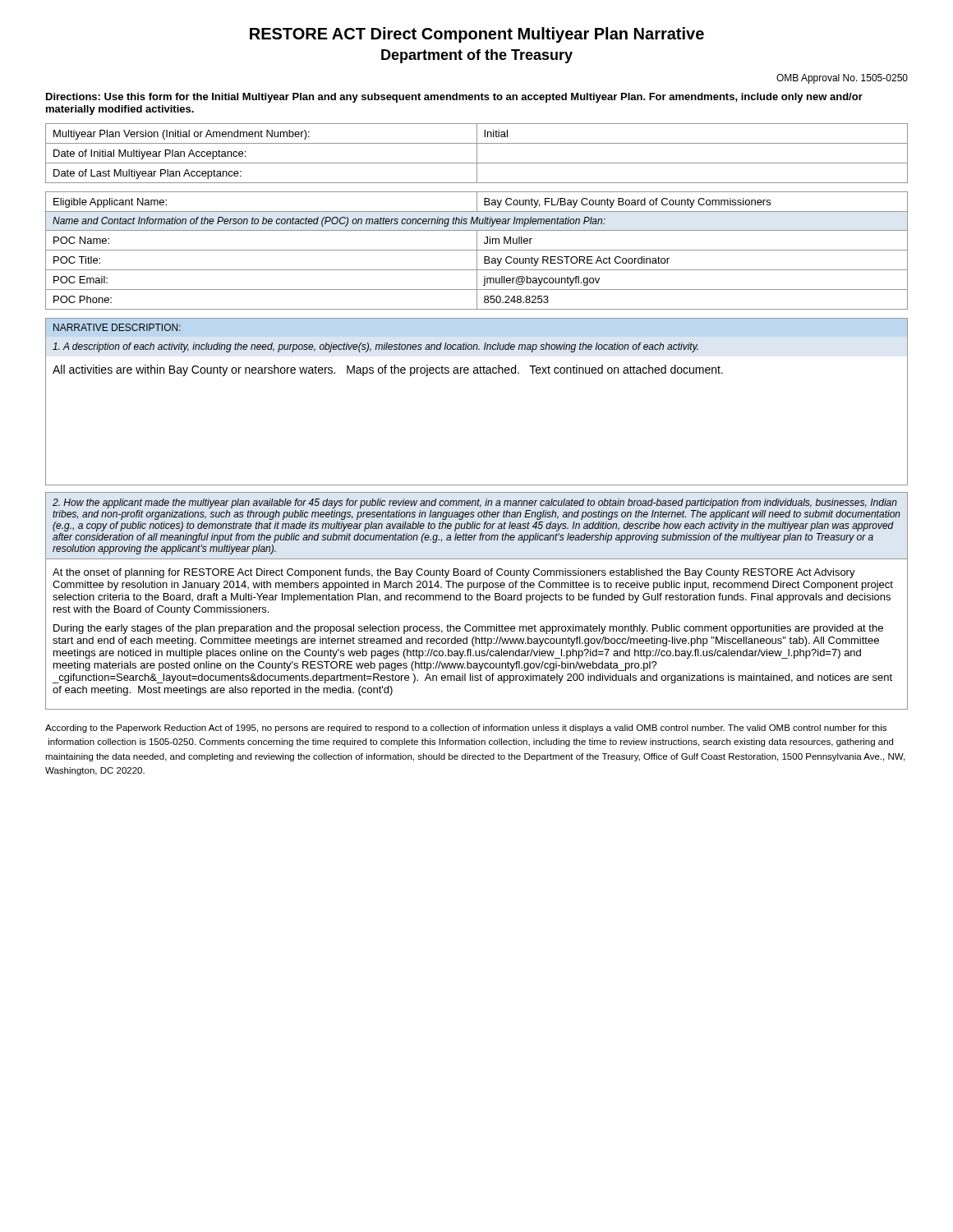Find the text block starting "Department of the Treasury"
Image resolution: width=953 pixels, height=1232 pixels.
click(x=476, y=55)
